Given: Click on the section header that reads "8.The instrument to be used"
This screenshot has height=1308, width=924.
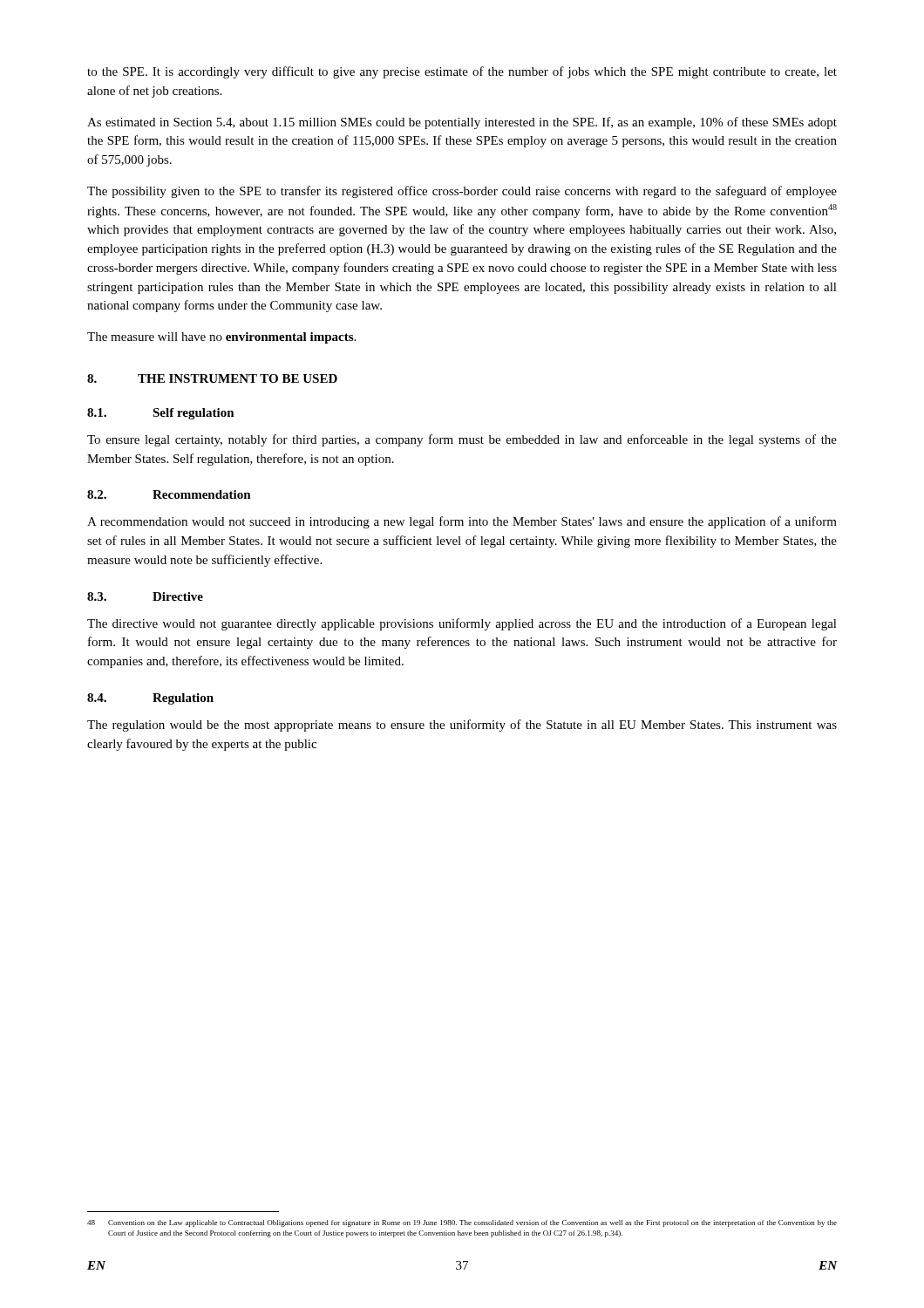Looking at the screenshot, I should click(212, 379).
